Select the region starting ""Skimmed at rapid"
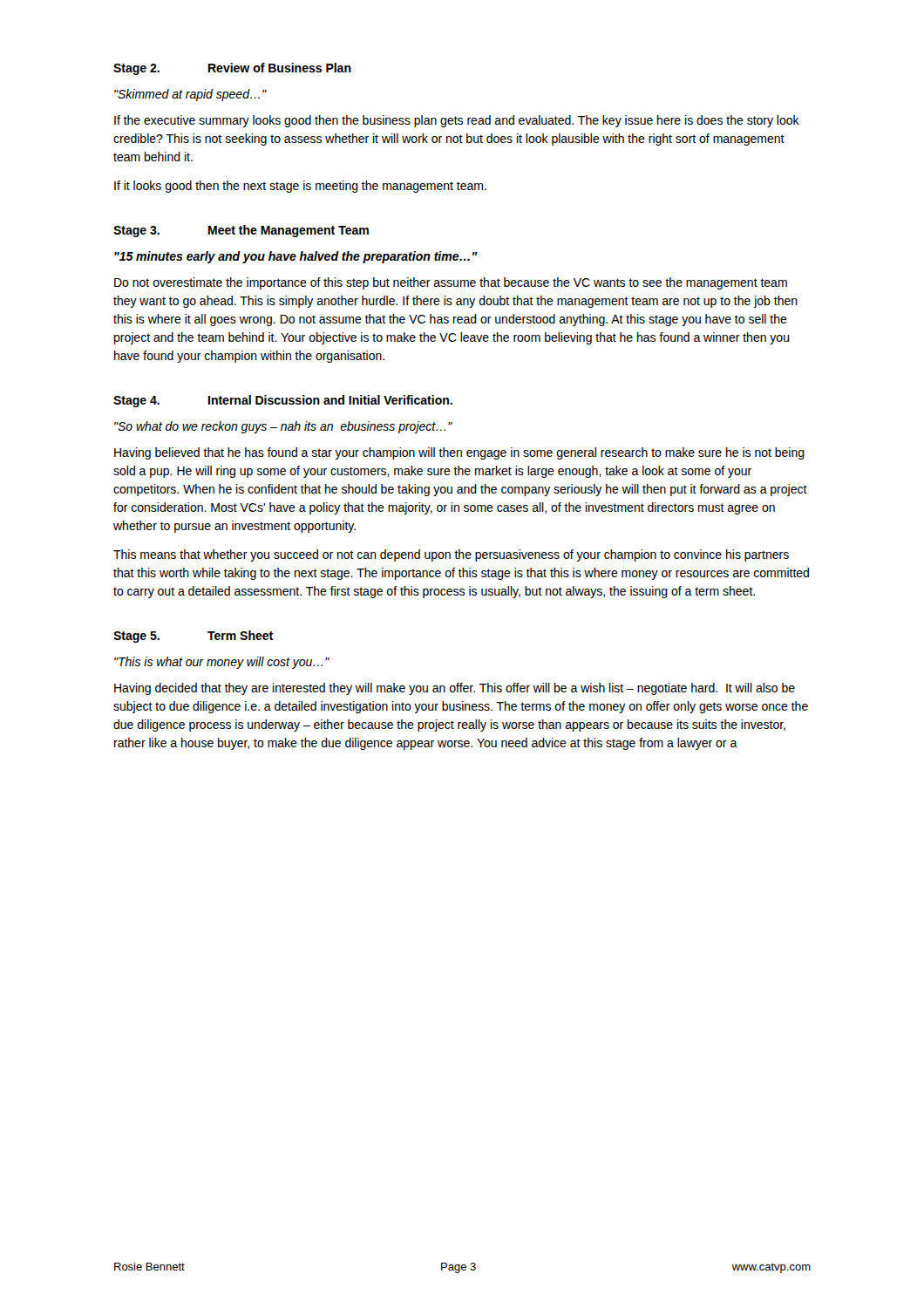This screenshot has height=1308, width=924. click(190, 94)
